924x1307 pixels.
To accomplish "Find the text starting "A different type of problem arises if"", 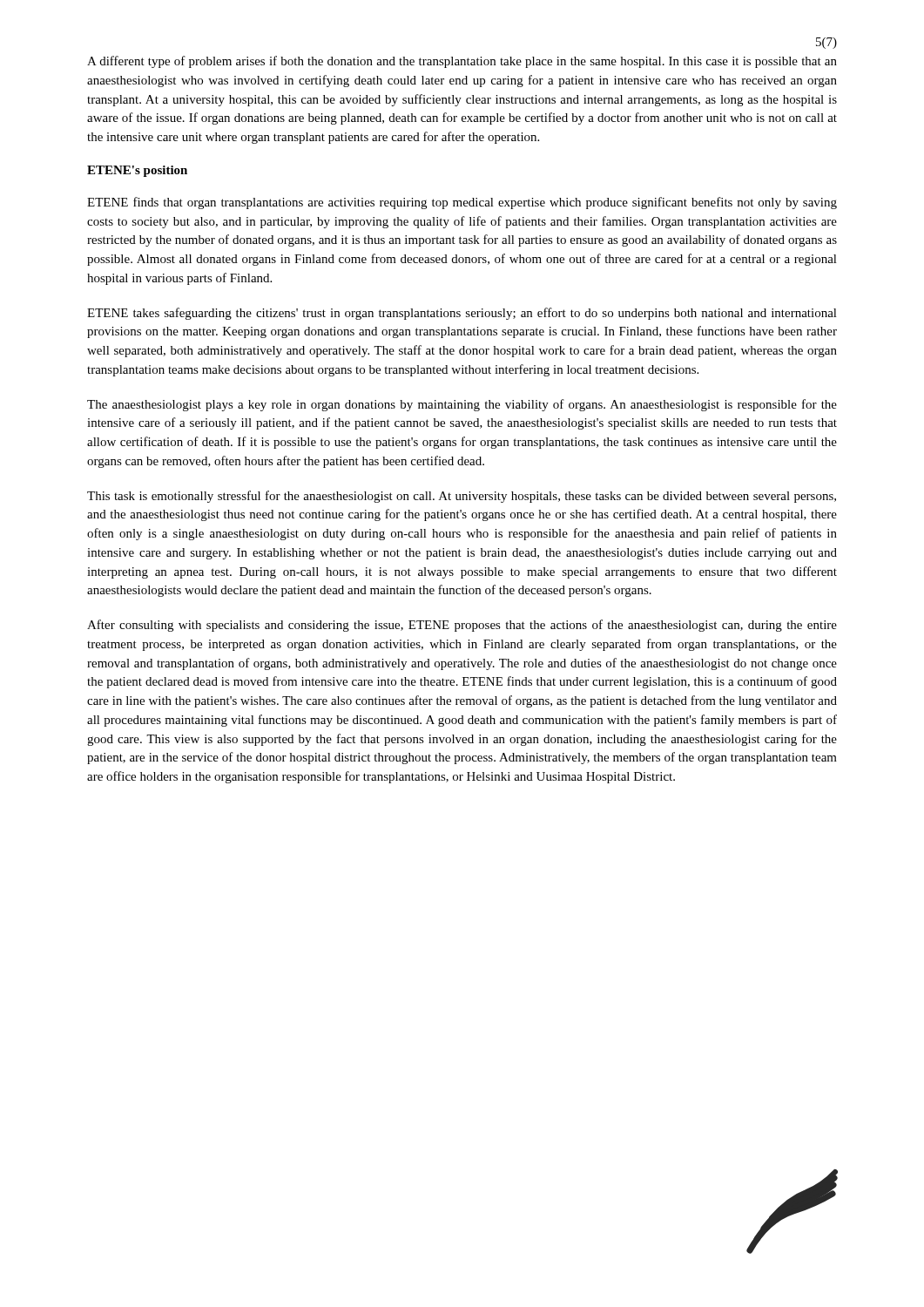I will (x=462, y=100).
